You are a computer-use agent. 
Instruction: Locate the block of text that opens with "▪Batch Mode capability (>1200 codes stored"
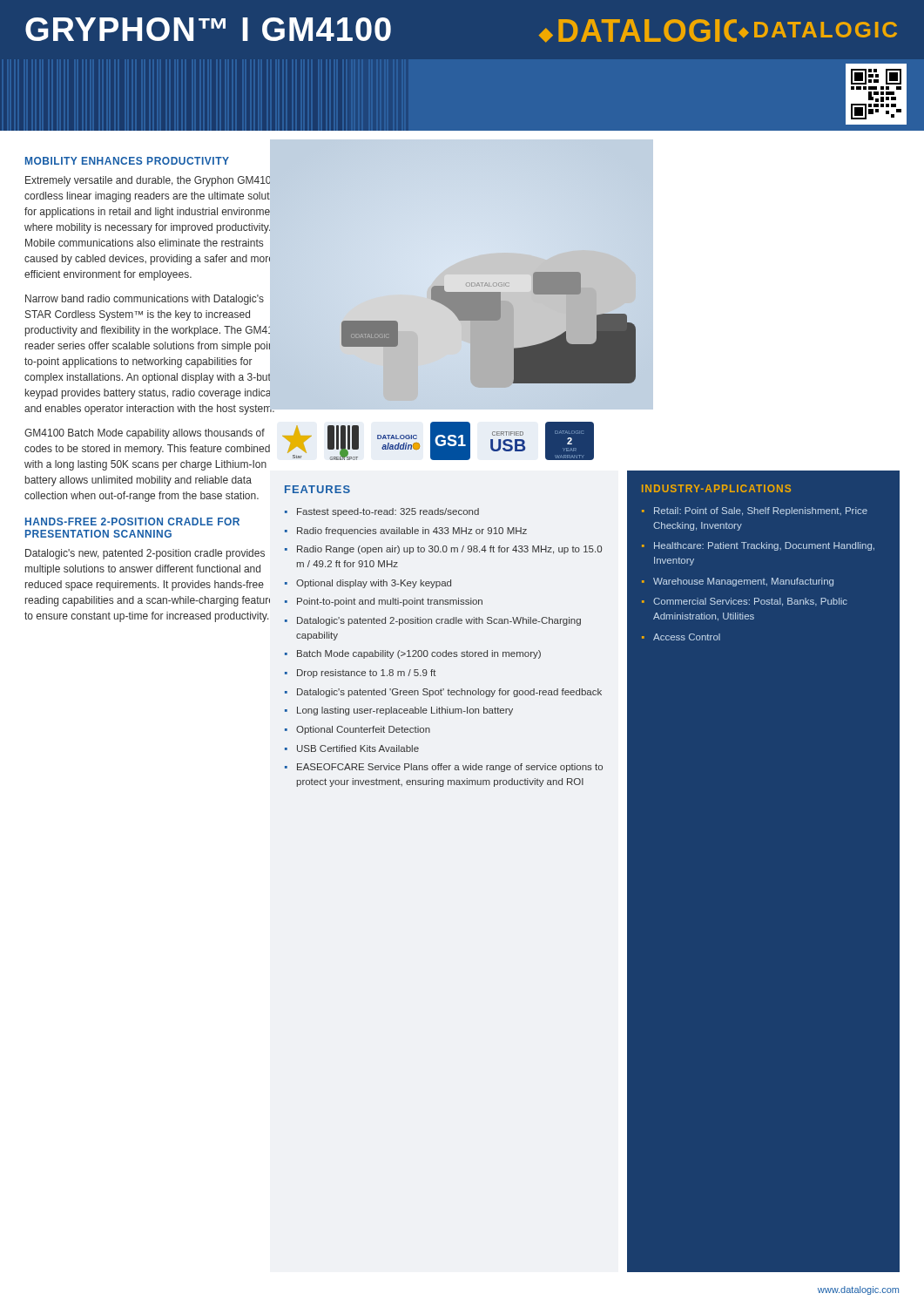pos(413,654)
